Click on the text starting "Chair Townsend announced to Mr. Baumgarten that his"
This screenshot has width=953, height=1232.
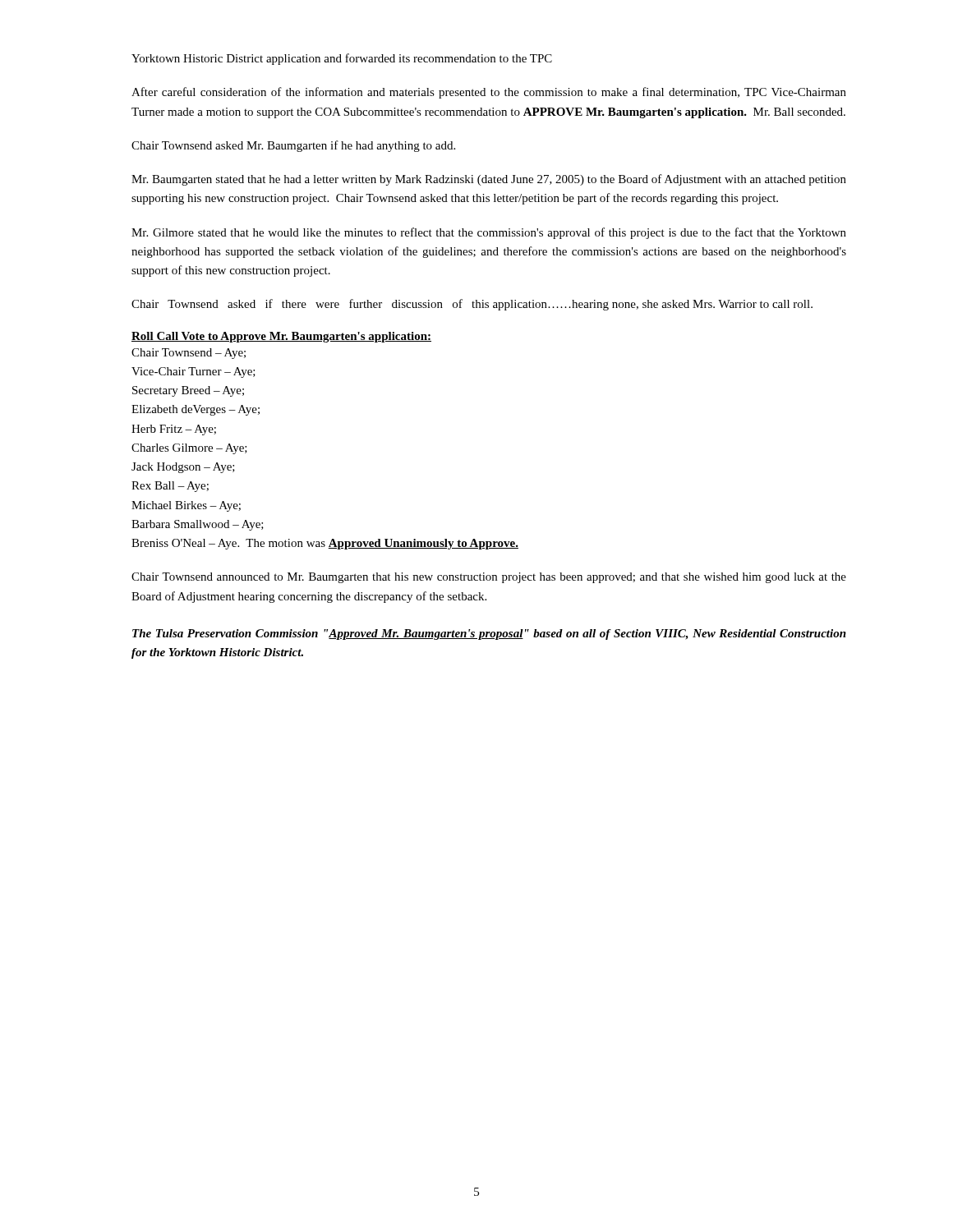(489, 586)
